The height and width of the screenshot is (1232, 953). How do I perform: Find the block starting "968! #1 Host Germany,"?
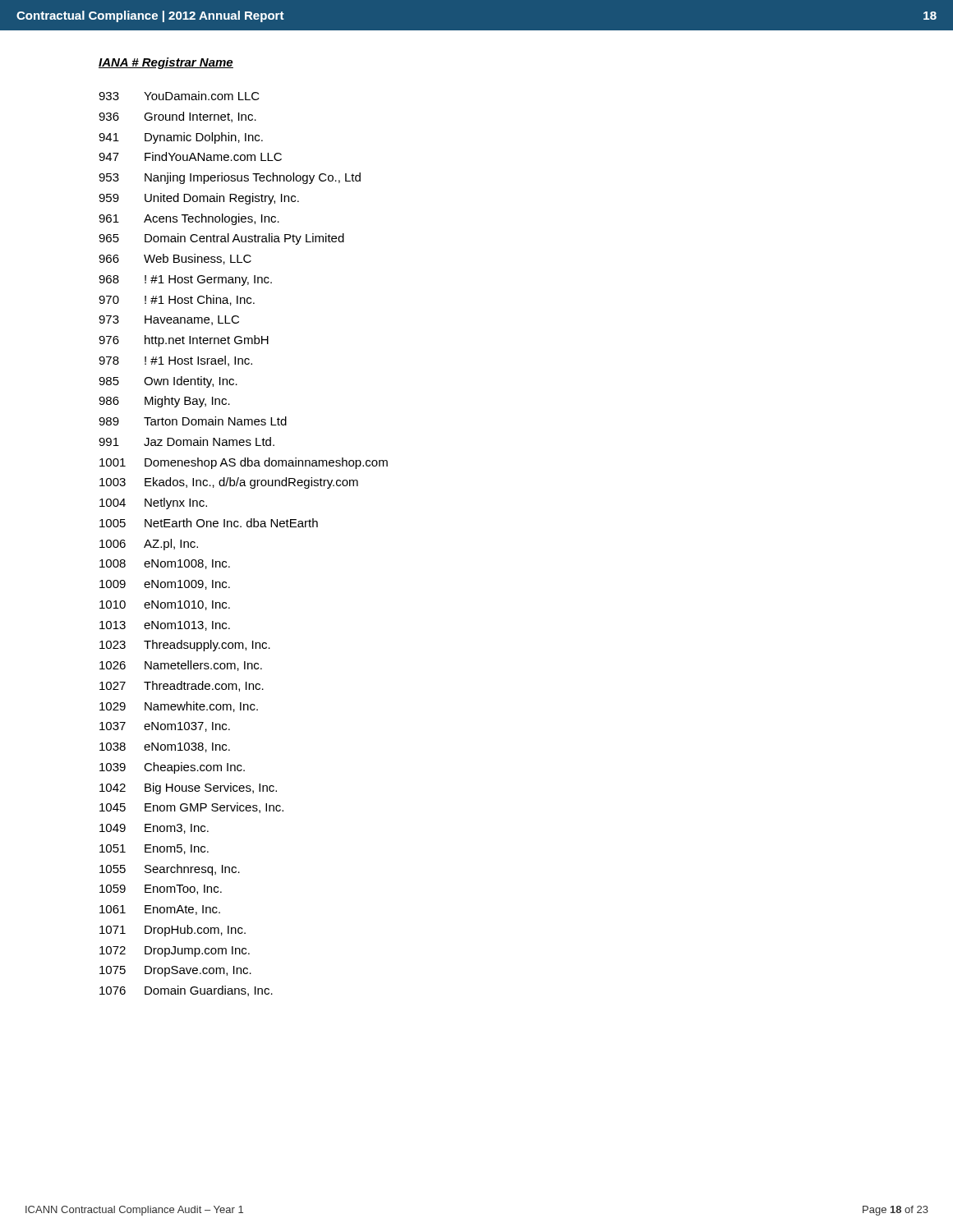point(186,279)
